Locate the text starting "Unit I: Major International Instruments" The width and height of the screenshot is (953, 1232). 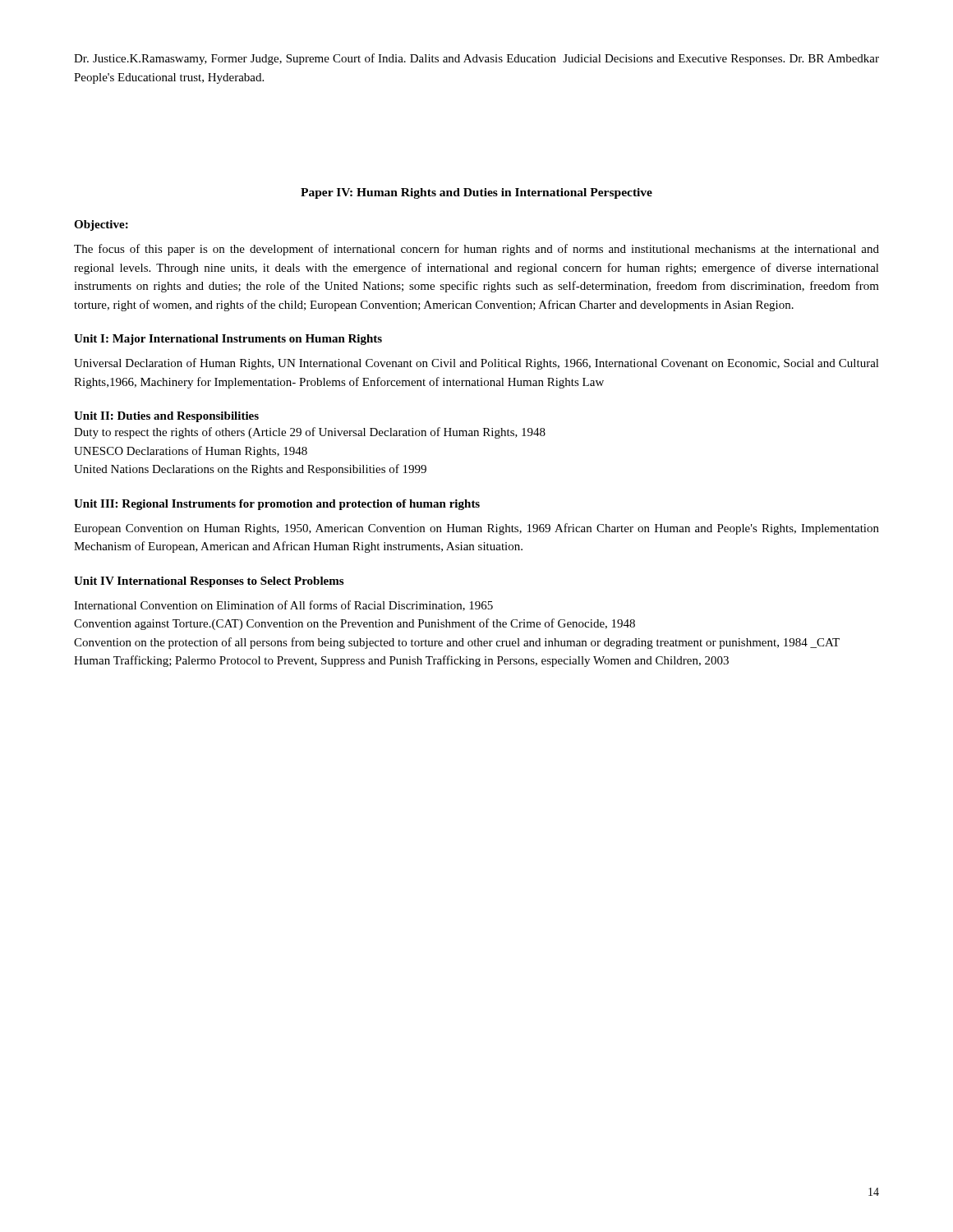click(228, 338)
